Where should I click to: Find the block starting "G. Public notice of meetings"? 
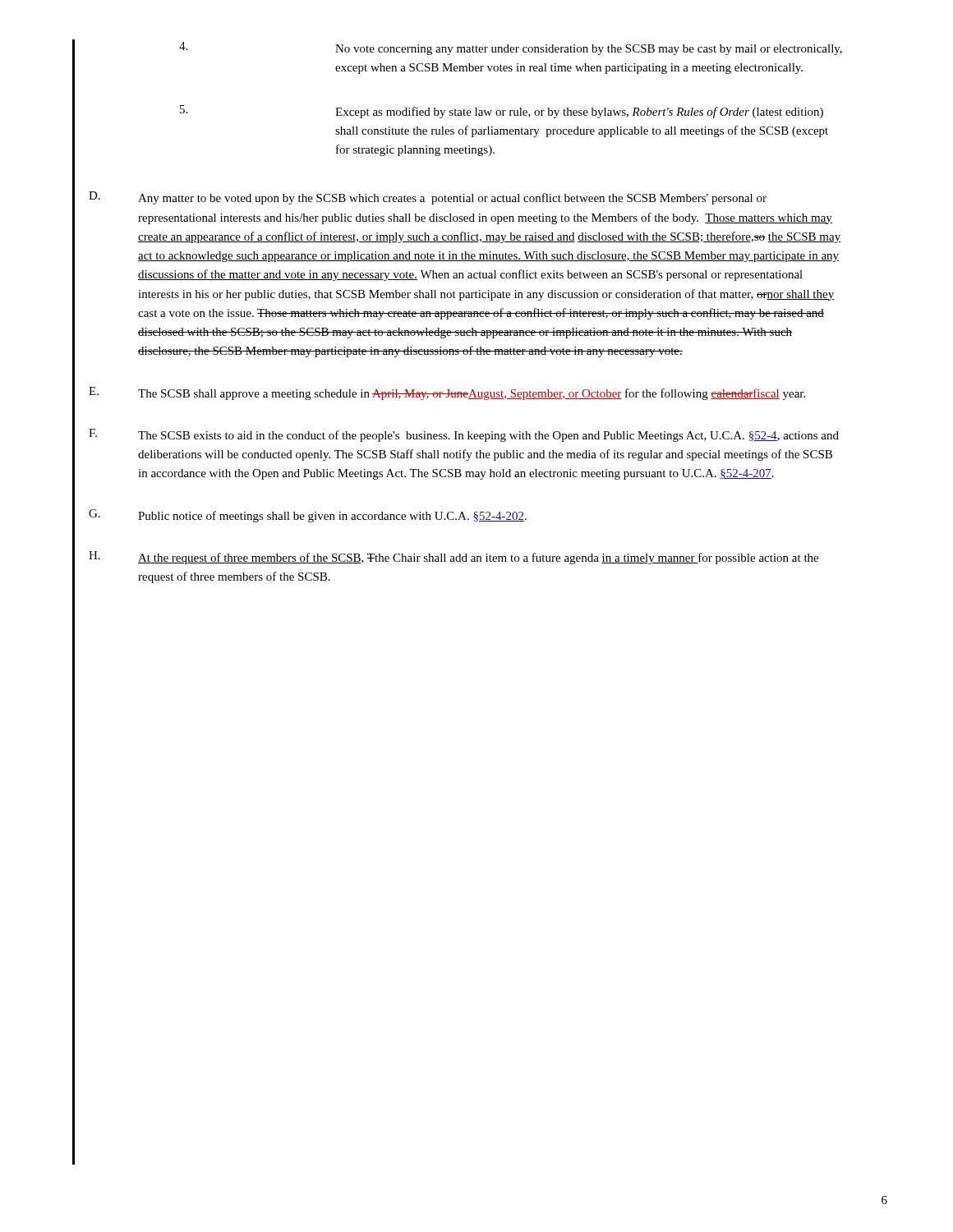pyautogui.click(x=467, y=516)
